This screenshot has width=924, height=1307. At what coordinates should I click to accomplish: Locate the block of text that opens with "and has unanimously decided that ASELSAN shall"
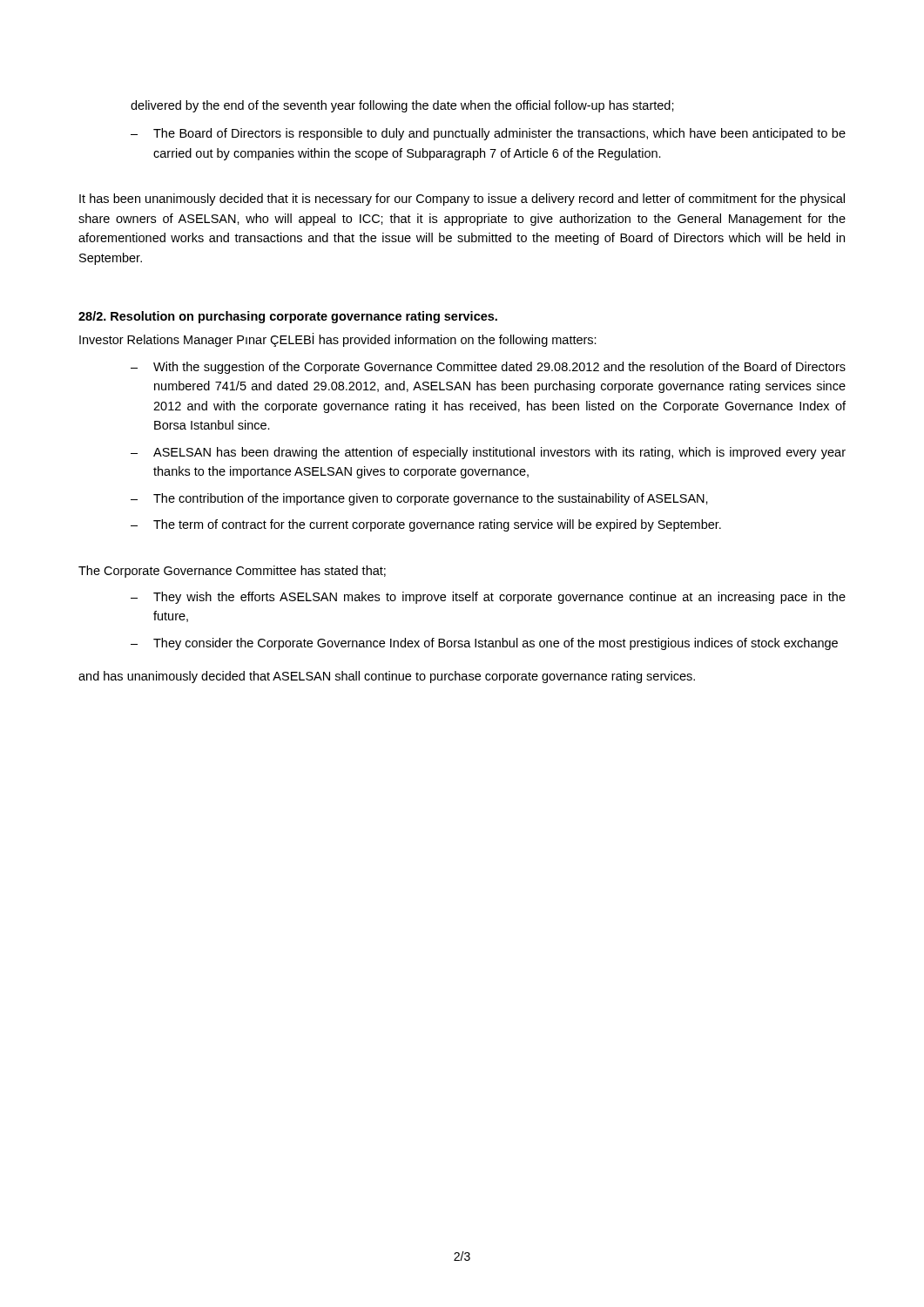[x=462, y=677]
